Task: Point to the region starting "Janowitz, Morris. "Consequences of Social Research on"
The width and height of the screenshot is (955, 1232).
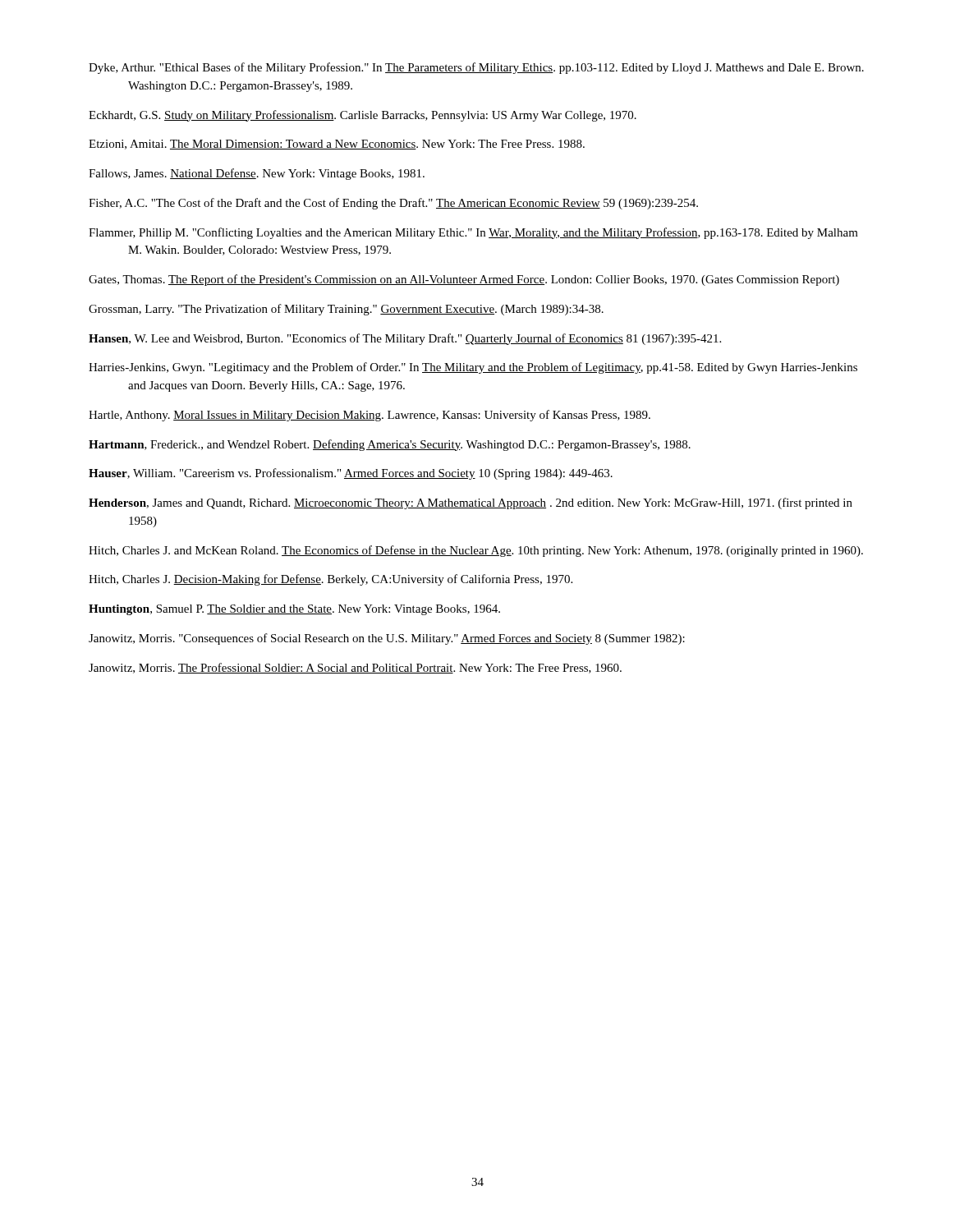Action: [387, 638]
